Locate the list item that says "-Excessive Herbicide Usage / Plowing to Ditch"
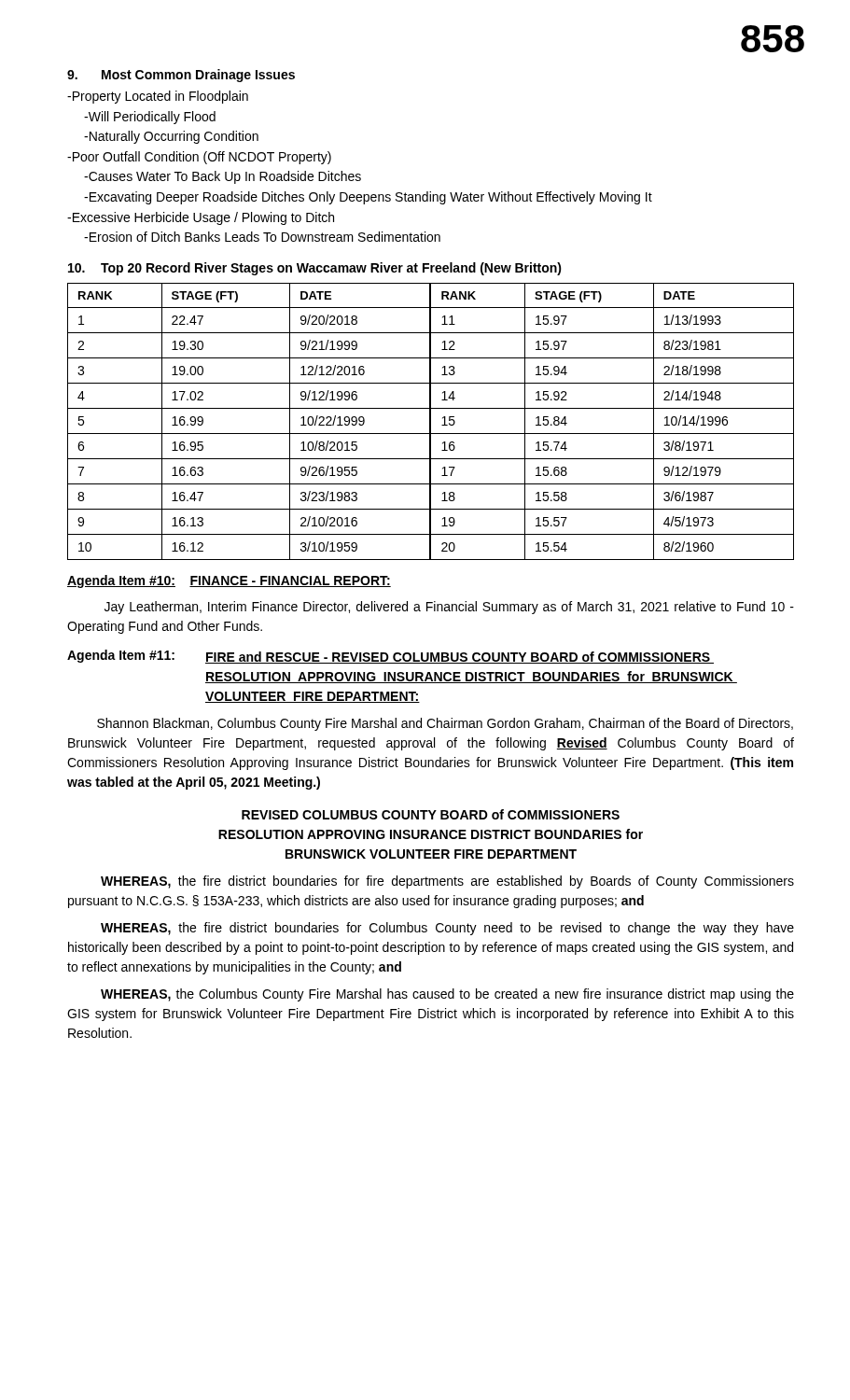The width and height of the screenshot is (850, 1400). [201, 217]
